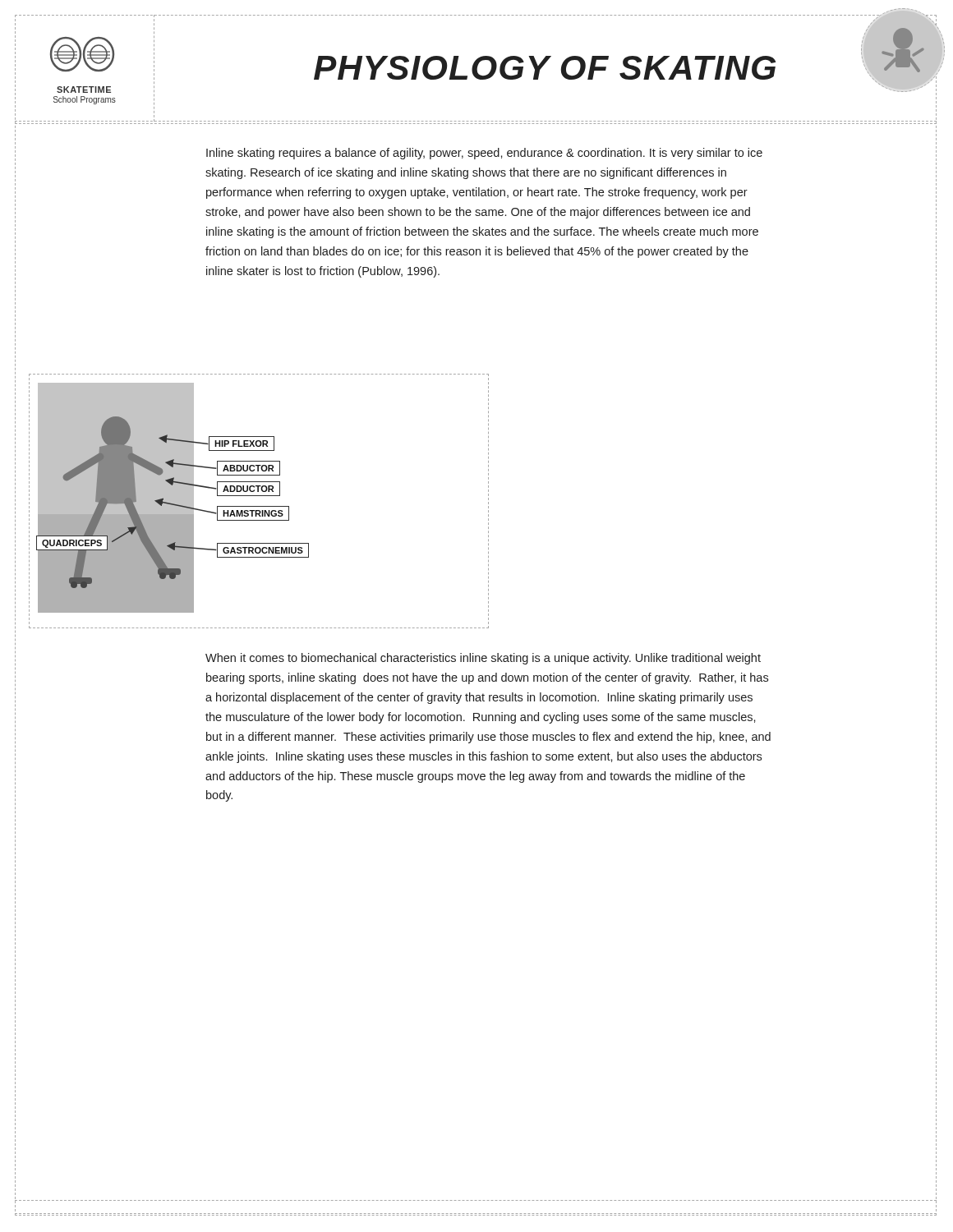Screen dimensions: 1232x953
Task: Select the element starting "When it comes to biomechanical characteristics inline"
Action: 488,727
